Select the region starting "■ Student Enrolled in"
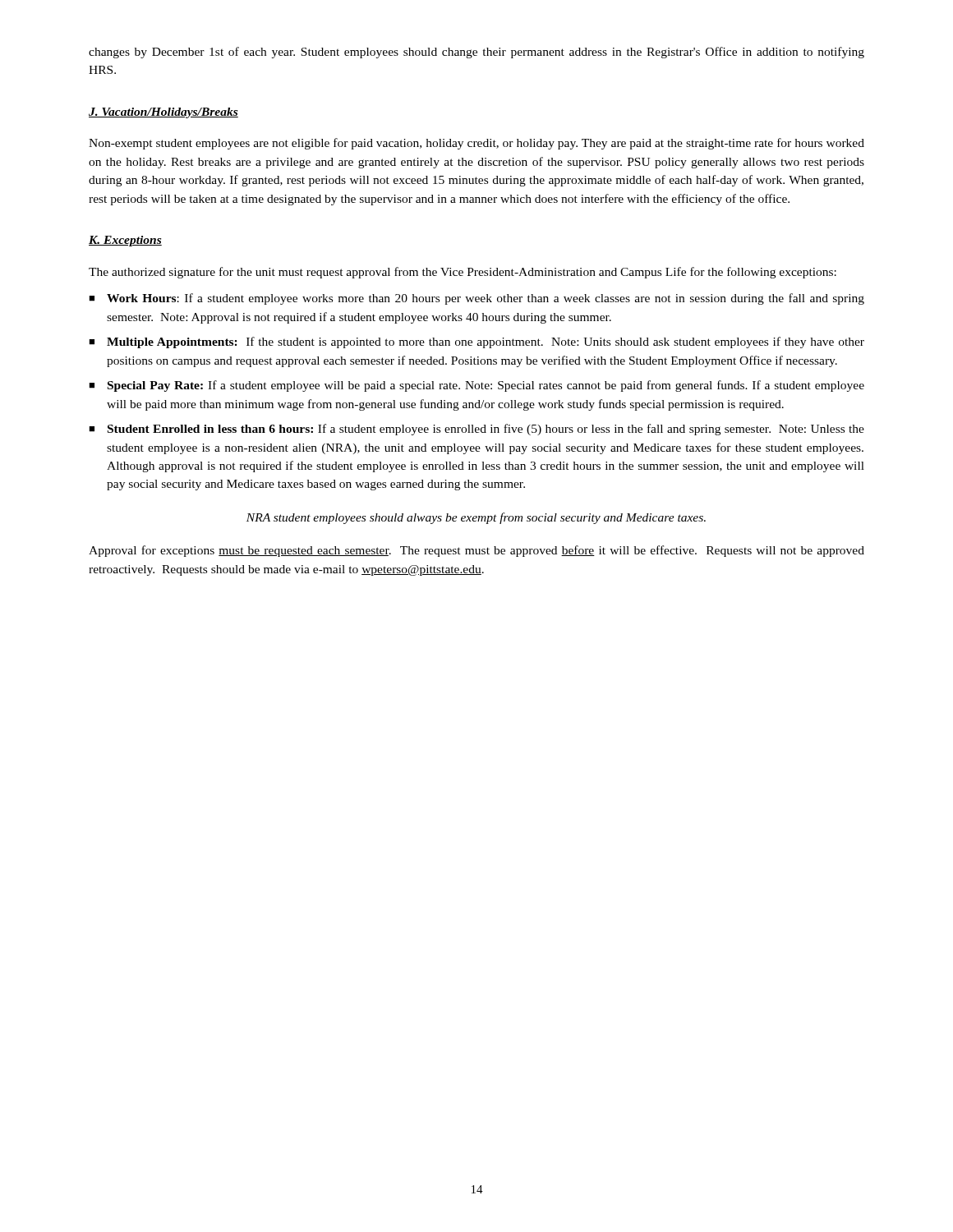 (476, 457)
